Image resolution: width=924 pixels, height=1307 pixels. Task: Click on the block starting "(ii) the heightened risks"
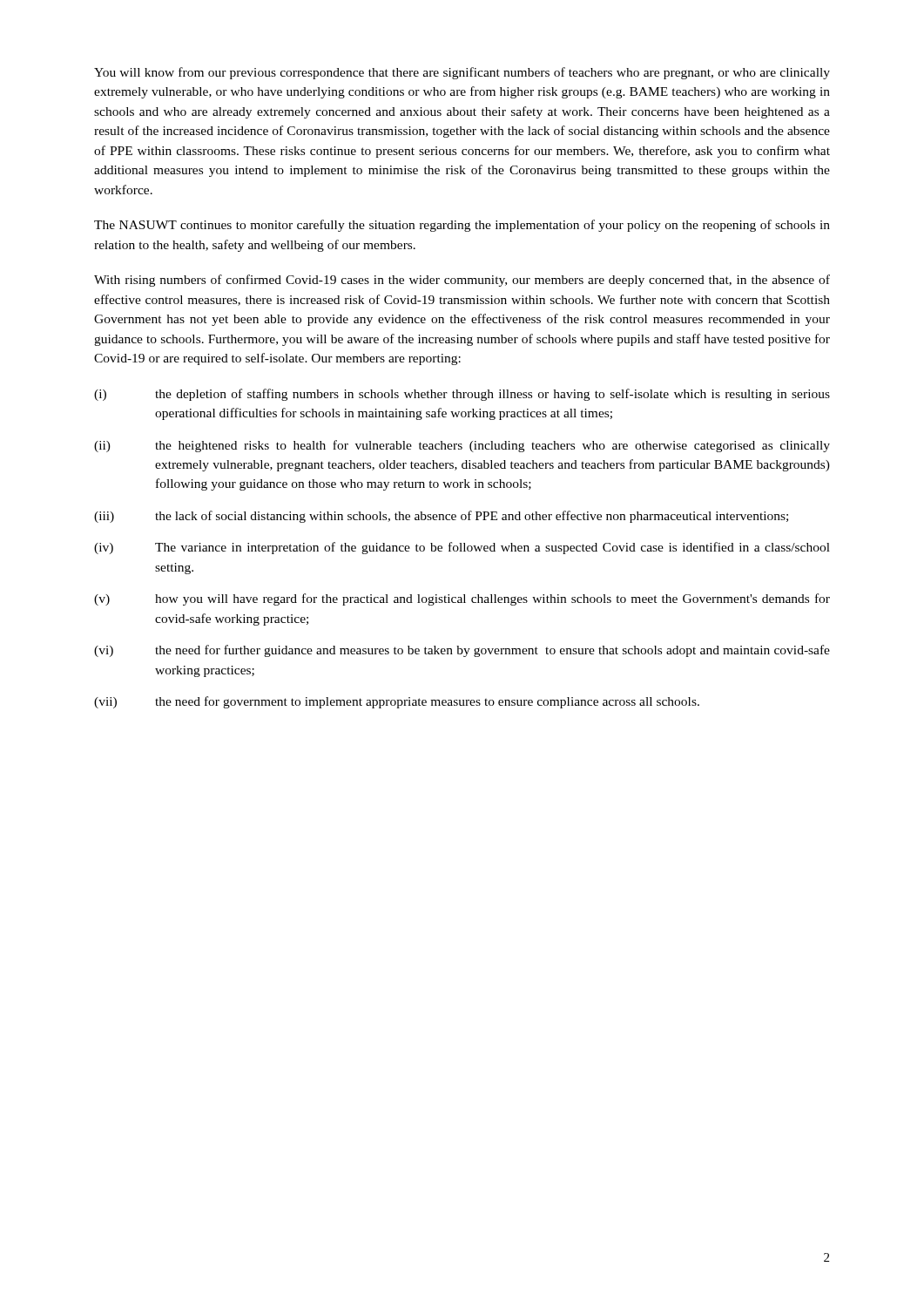point(462,465)
